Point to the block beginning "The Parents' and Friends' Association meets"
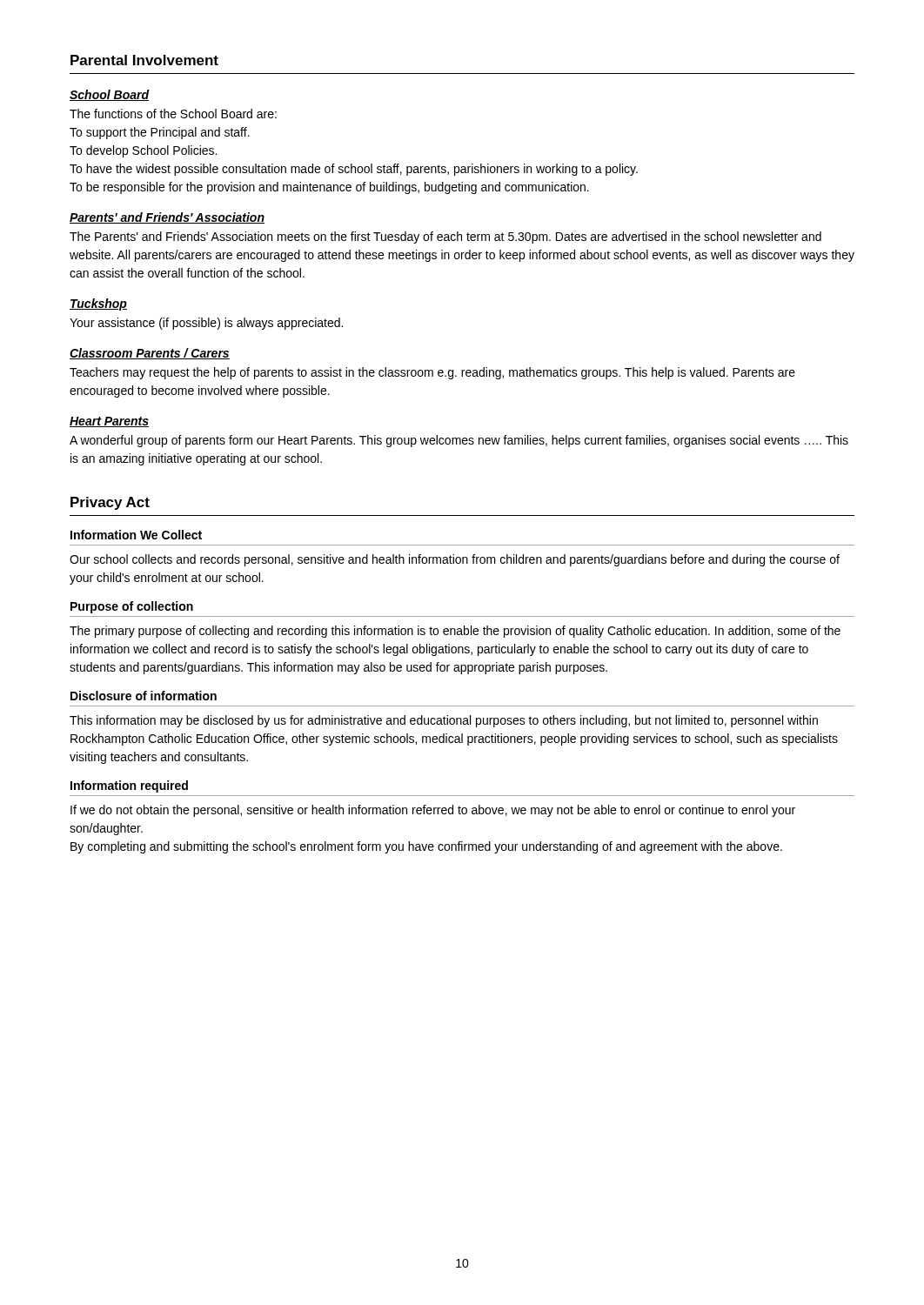This screenshot has height=1305, width=924. (462, 255)
